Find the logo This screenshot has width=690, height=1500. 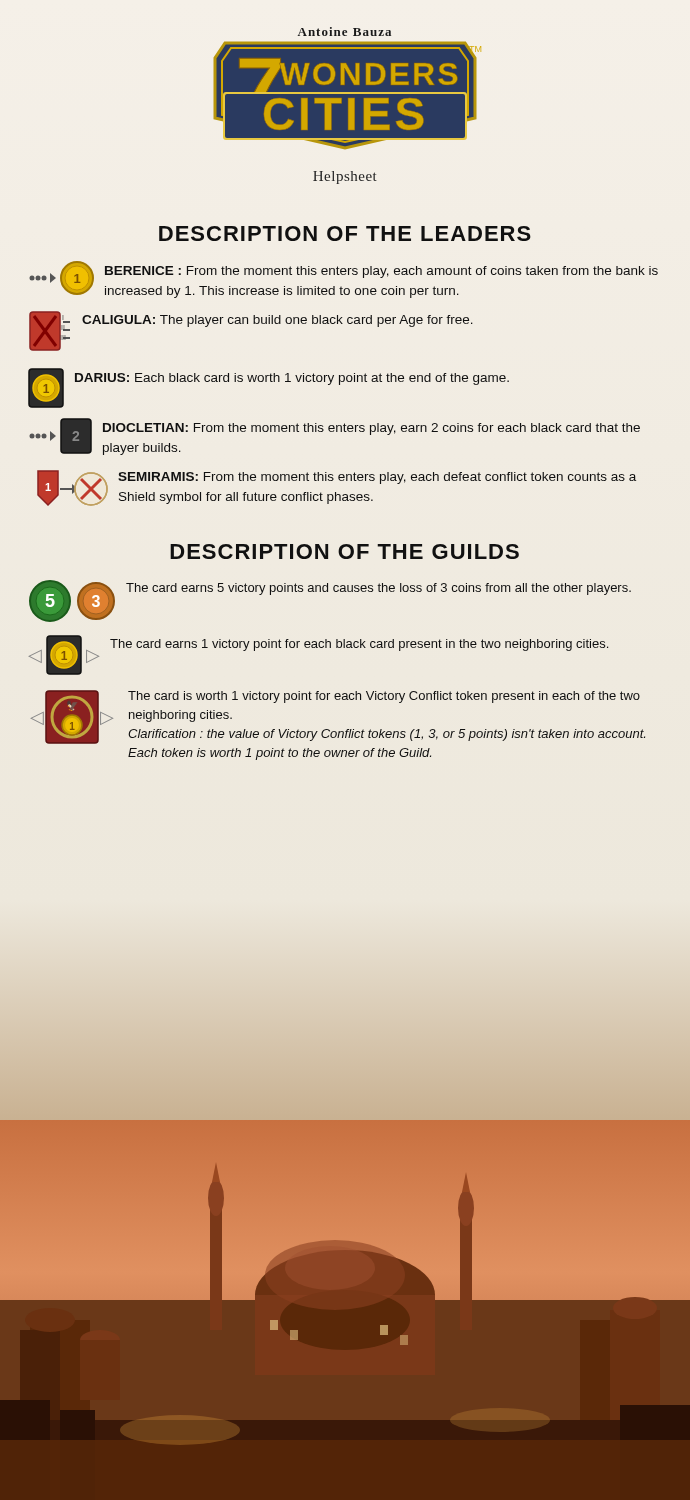point(345,83)
